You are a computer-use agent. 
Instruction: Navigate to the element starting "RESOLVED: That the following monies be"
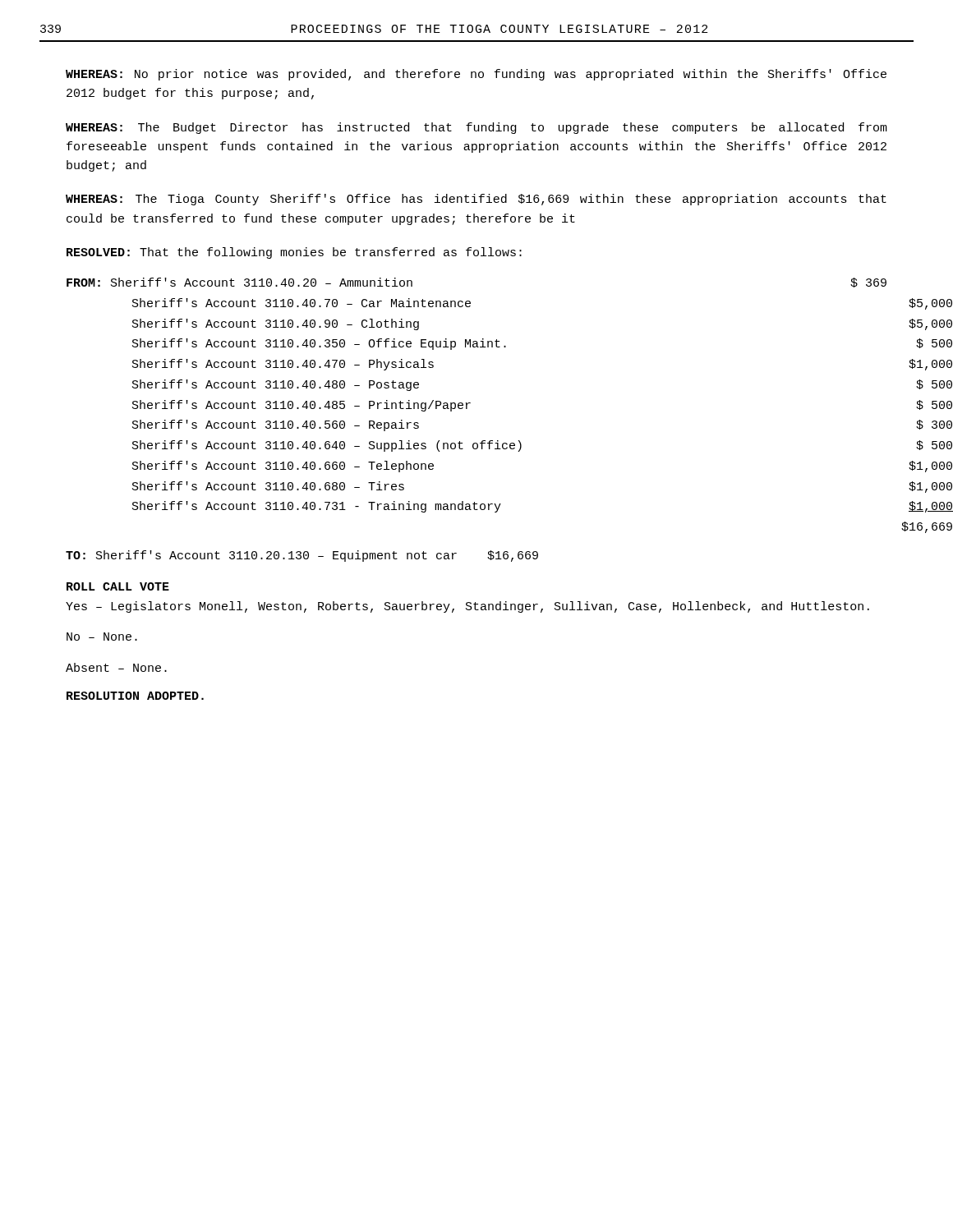(295, 253)
